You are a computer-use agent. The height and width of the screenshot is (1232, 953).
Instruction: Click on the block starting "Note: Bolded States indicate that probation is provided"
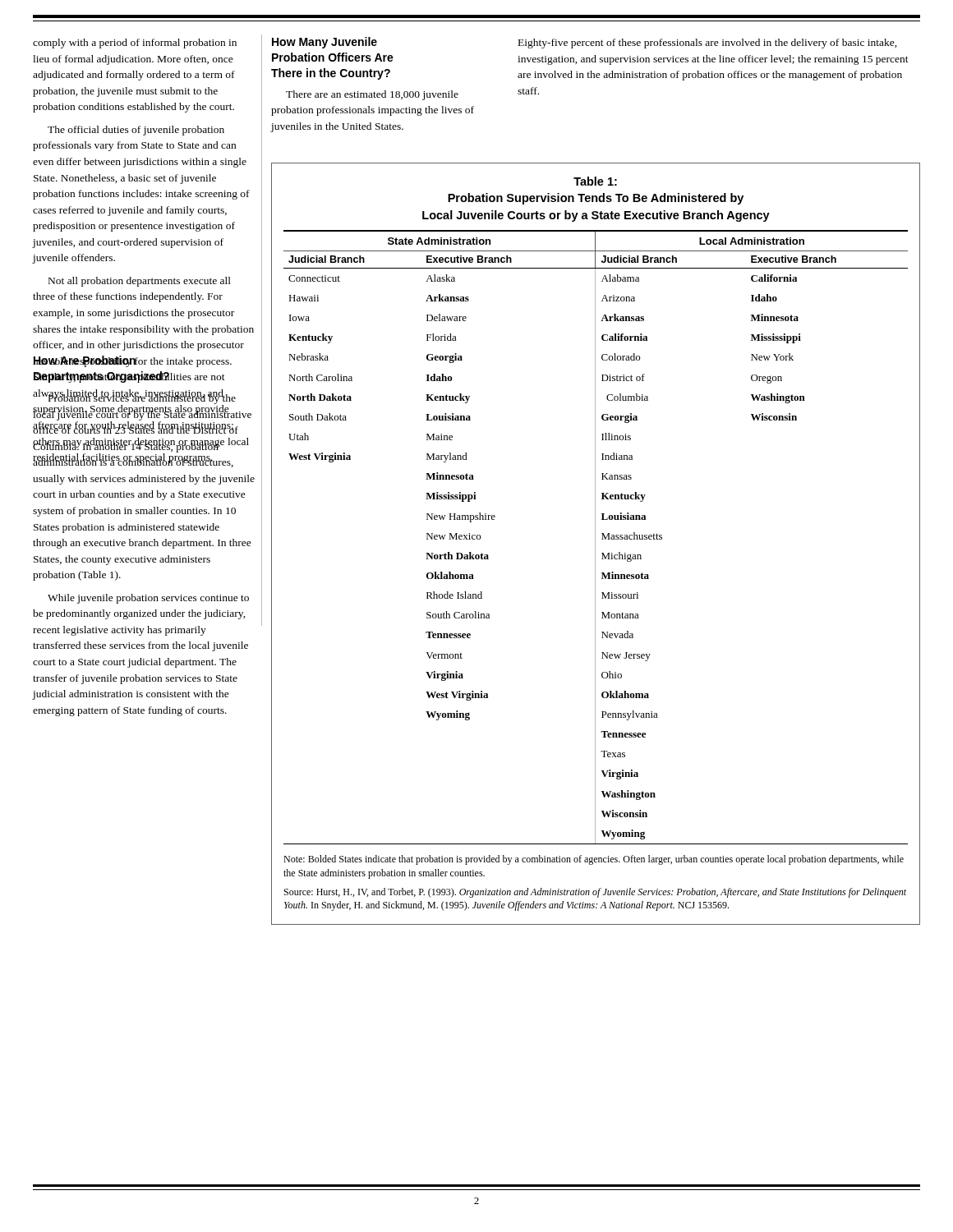pos(594,866)
